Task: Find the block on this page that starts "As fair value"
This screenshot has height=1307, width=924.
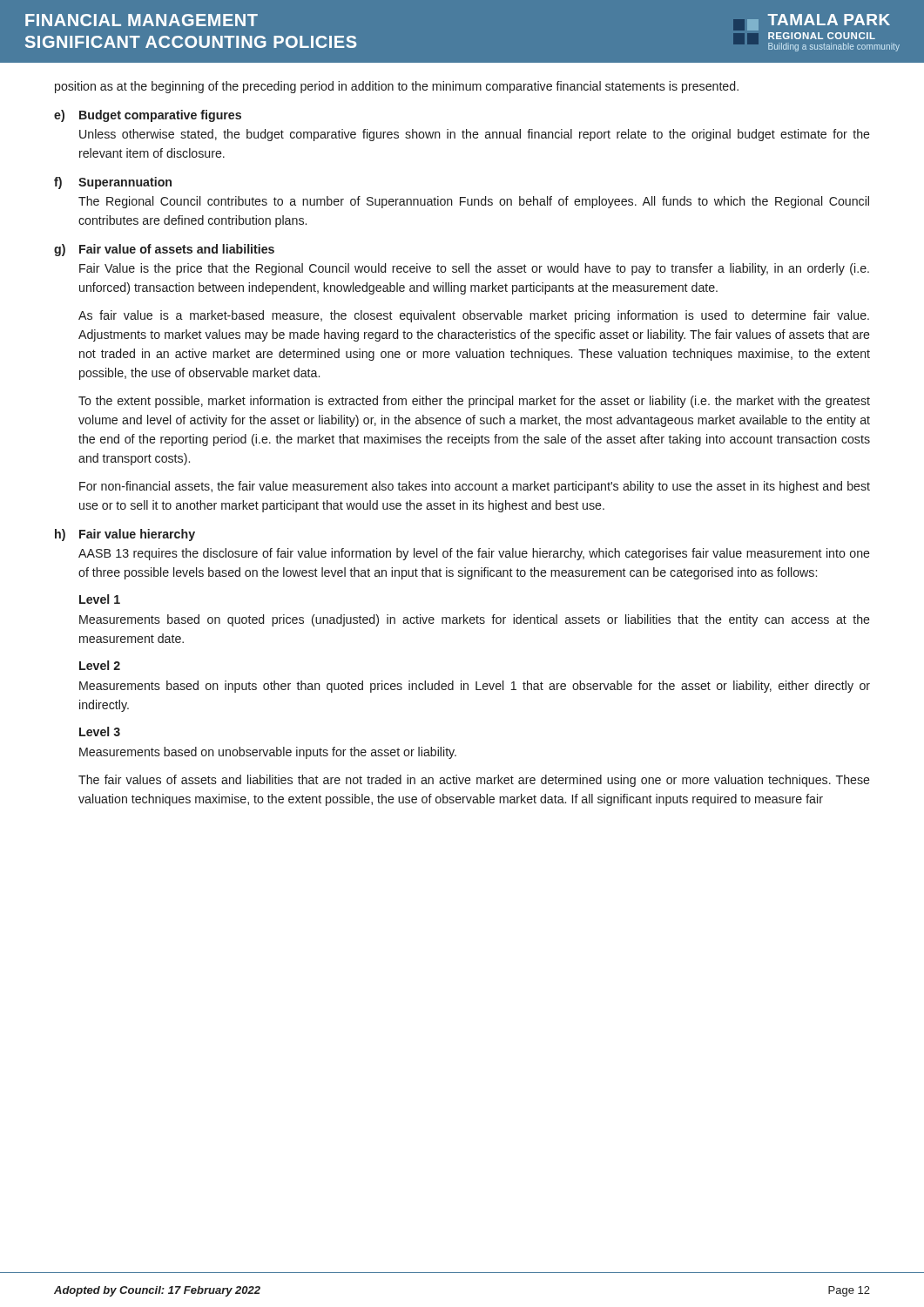Action: [474, 344]
